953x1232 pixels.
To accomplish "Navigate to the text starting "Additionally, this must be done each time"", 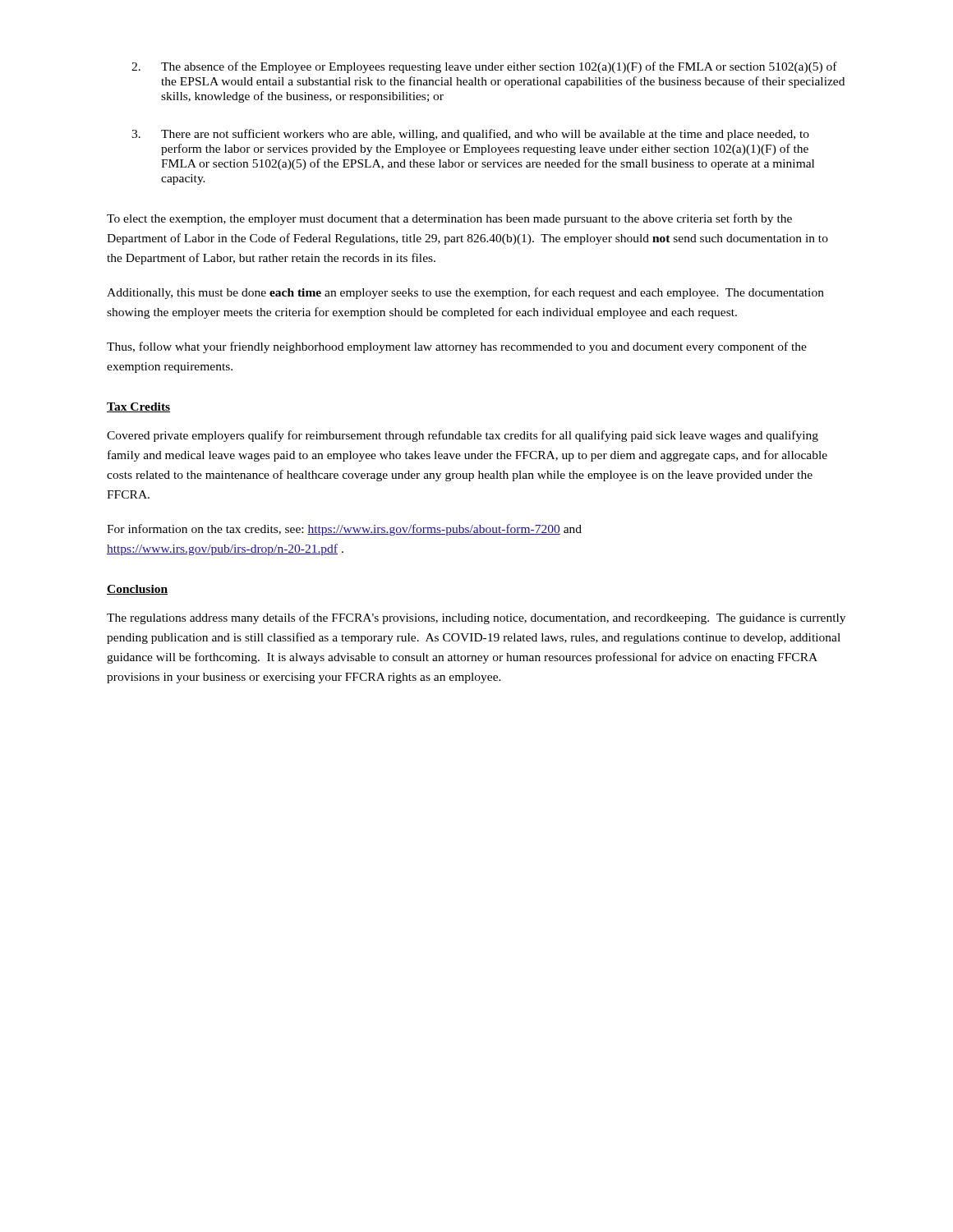I will (x=465, y=302).
